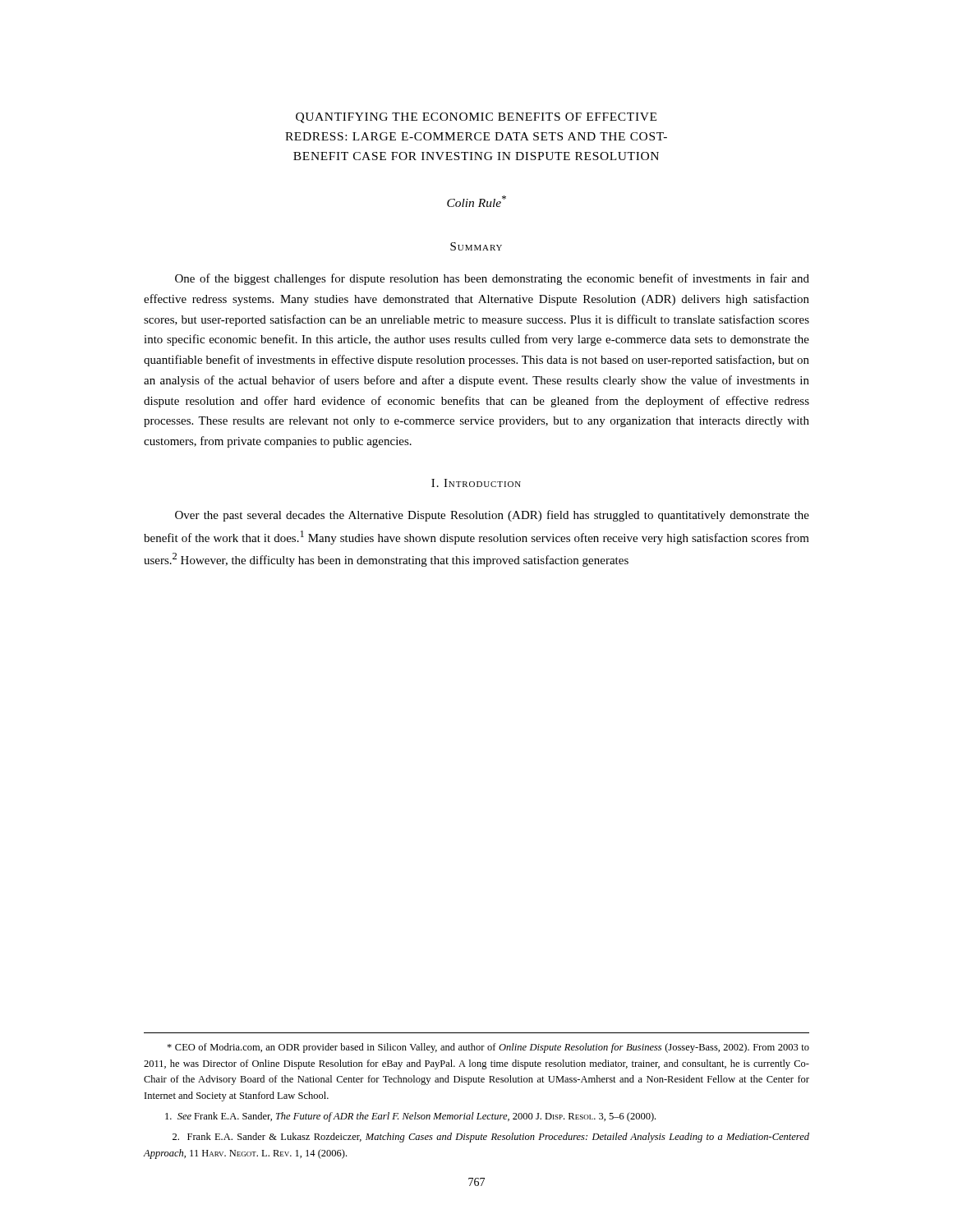Select the text block starting "I. Introduction"
The image size is (953, 1232).
(x=476, y=483)
